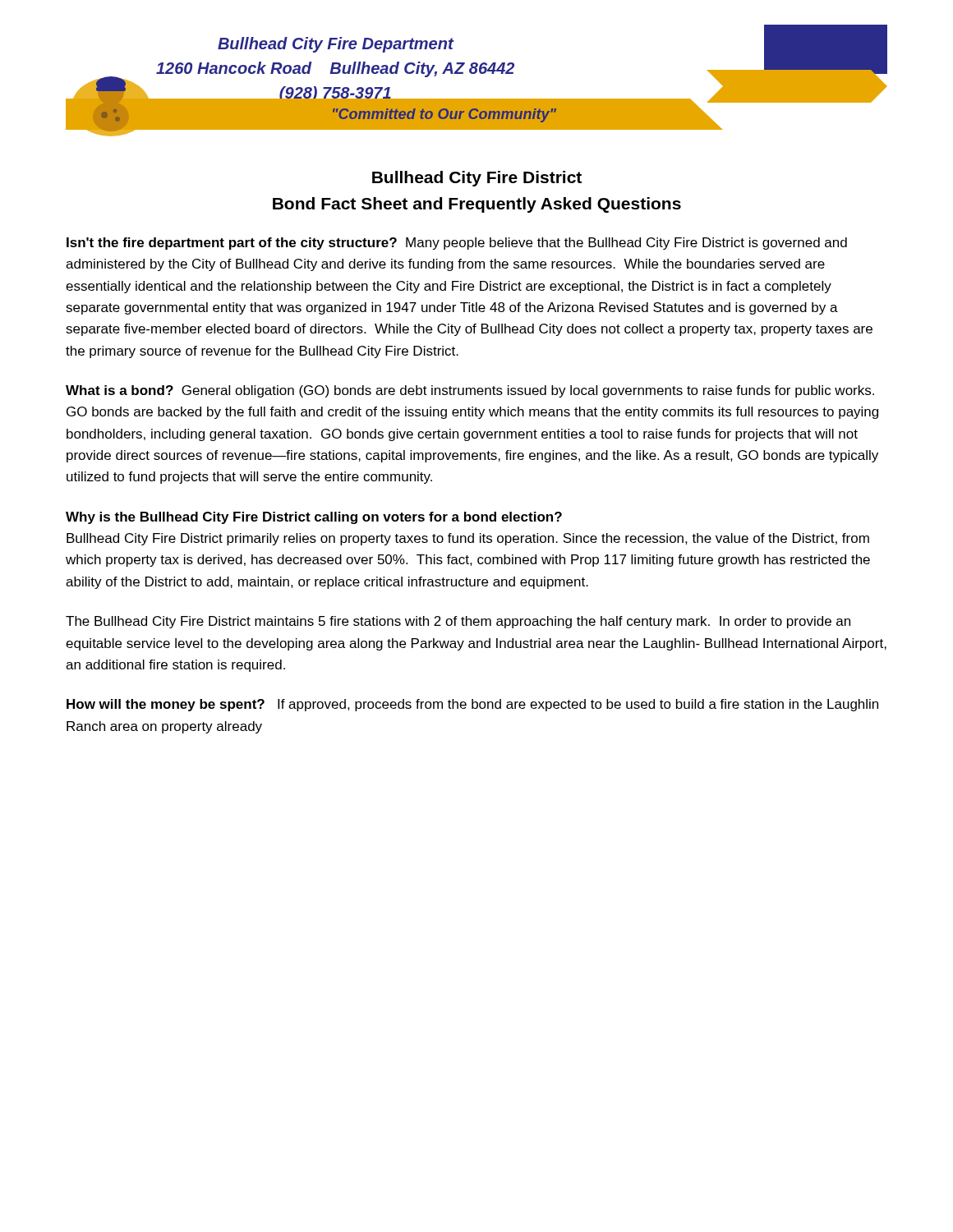953x1232 pixels.
Task: Point to the block beginning "Isn't the fire department"
Action: (x=469, y=297)
